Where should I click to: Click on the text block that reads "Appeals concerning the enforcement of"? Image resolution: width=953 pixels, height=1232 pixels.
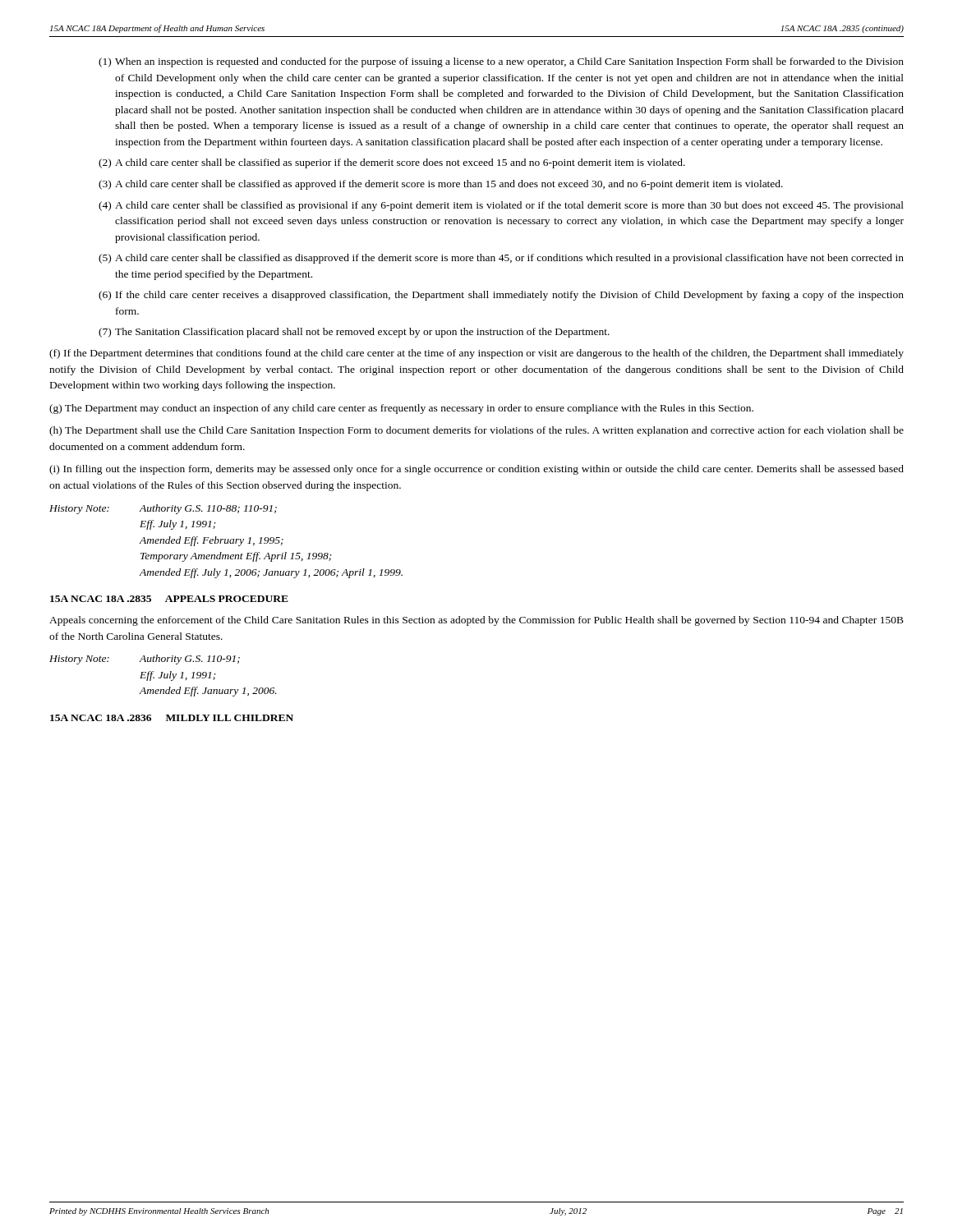(x=476, y=628)
